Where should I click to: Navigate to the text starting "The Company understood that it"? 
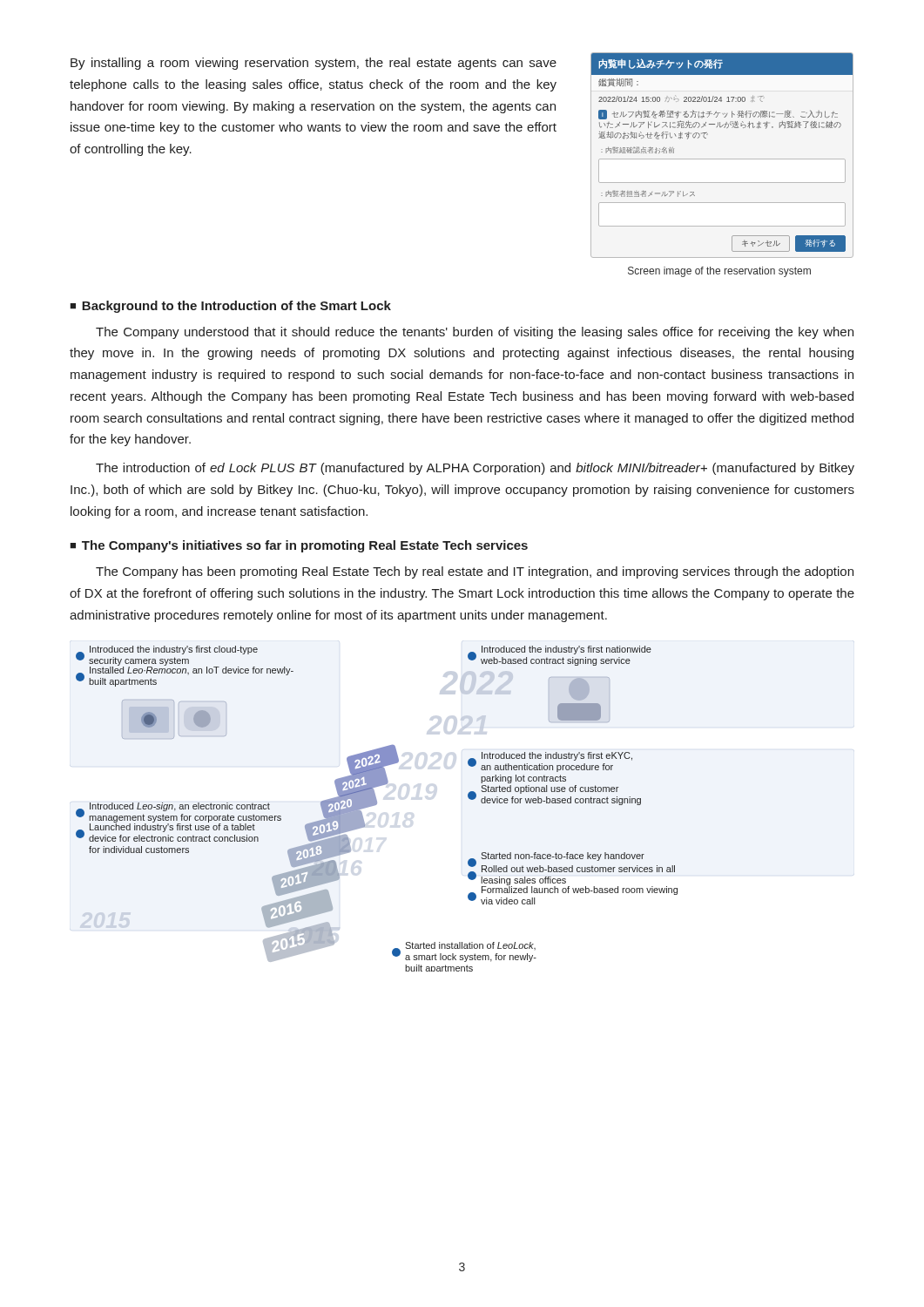tap(462, 385)
